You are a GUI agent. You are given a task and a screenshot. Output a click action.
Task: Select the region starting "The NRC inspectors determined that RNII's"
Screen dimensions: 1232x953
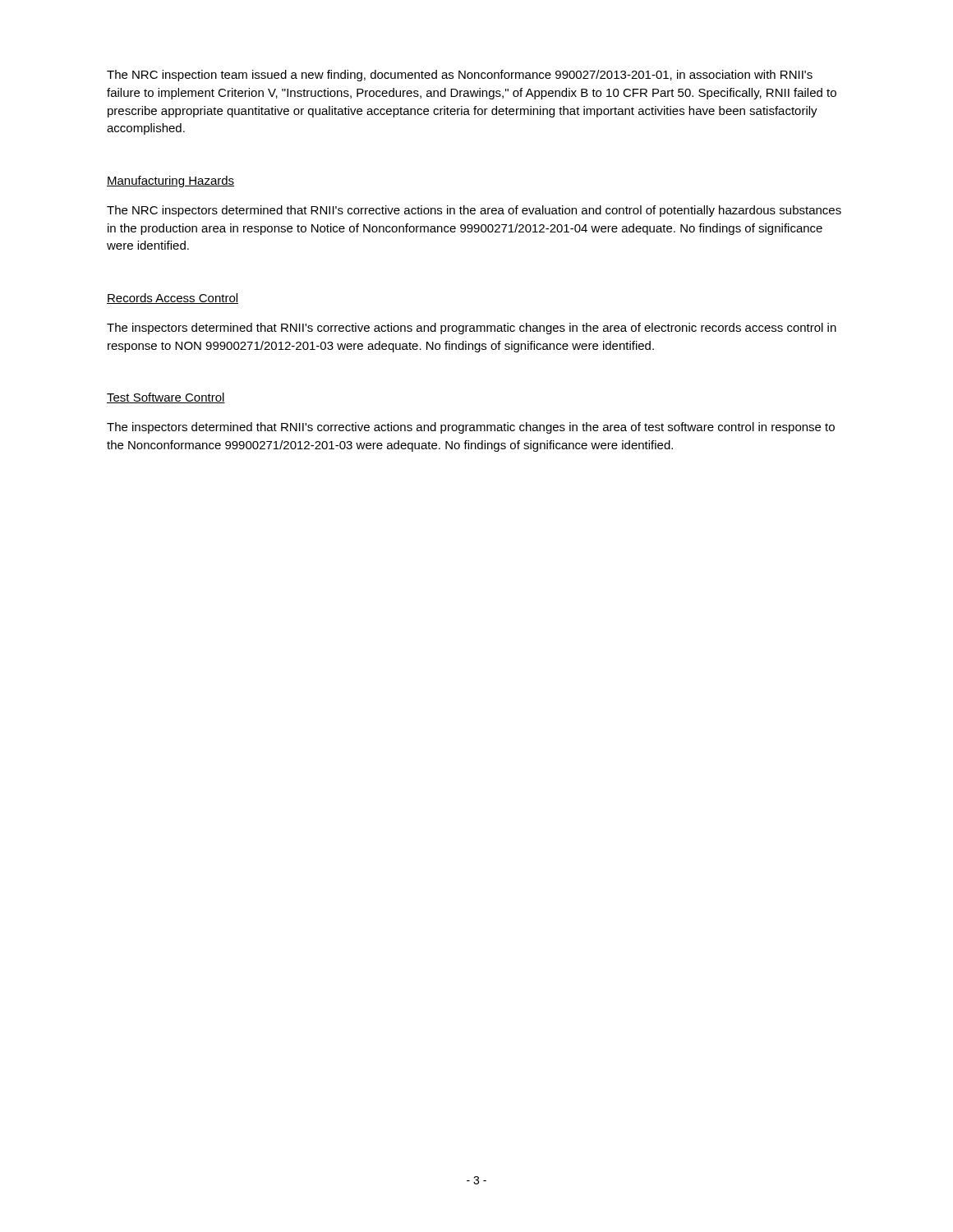474,227
